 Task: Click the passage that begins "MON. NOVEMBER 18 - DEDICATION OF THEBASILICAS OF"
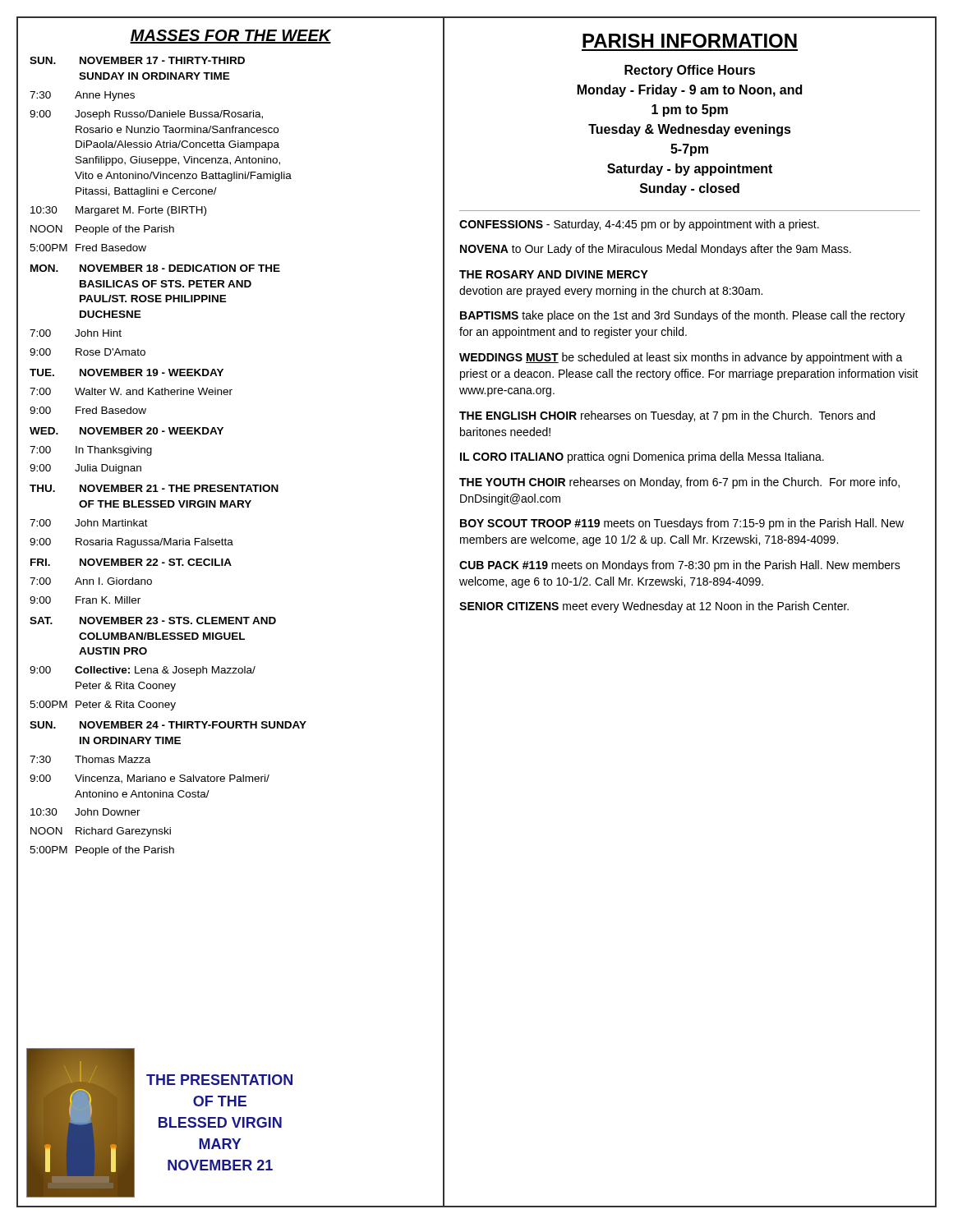pos(230,311)
